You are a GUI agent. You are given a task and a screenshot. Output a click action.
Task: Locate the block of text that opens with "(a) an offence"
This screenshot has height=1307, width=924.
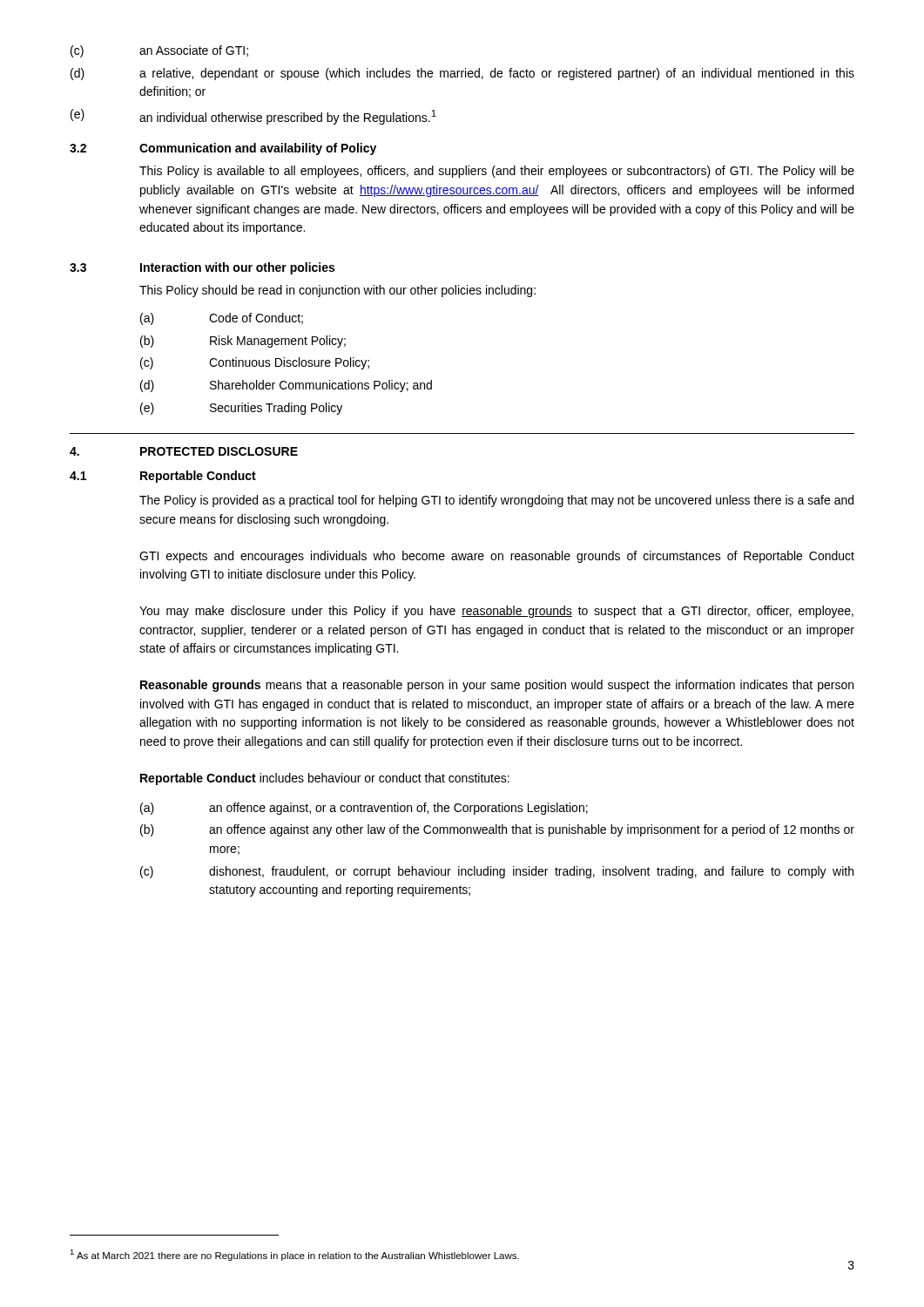click(x=462, y=808)
